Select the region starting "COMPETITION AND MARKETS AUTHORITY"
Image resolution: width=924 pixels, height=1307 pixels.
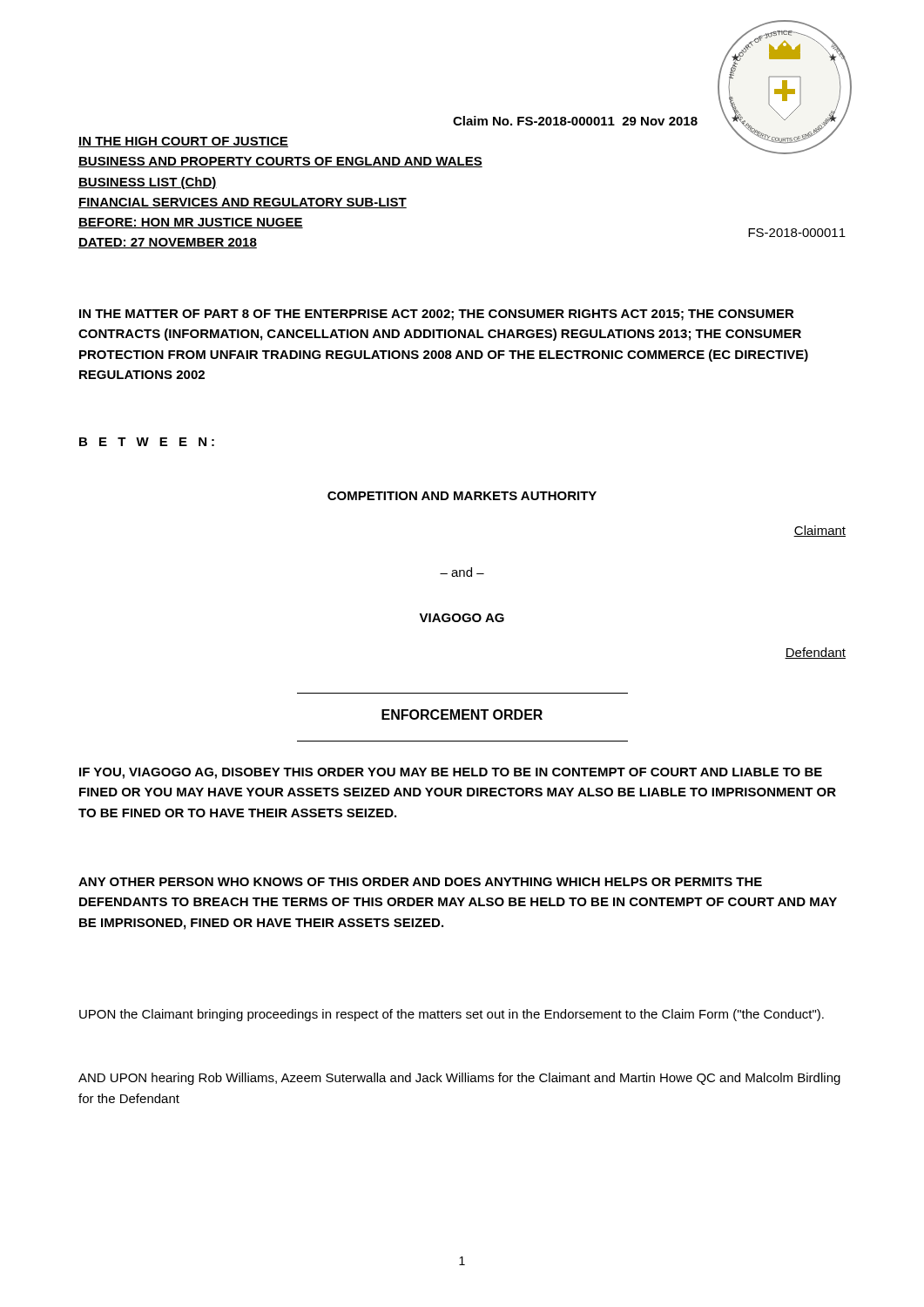pos(462,495)
